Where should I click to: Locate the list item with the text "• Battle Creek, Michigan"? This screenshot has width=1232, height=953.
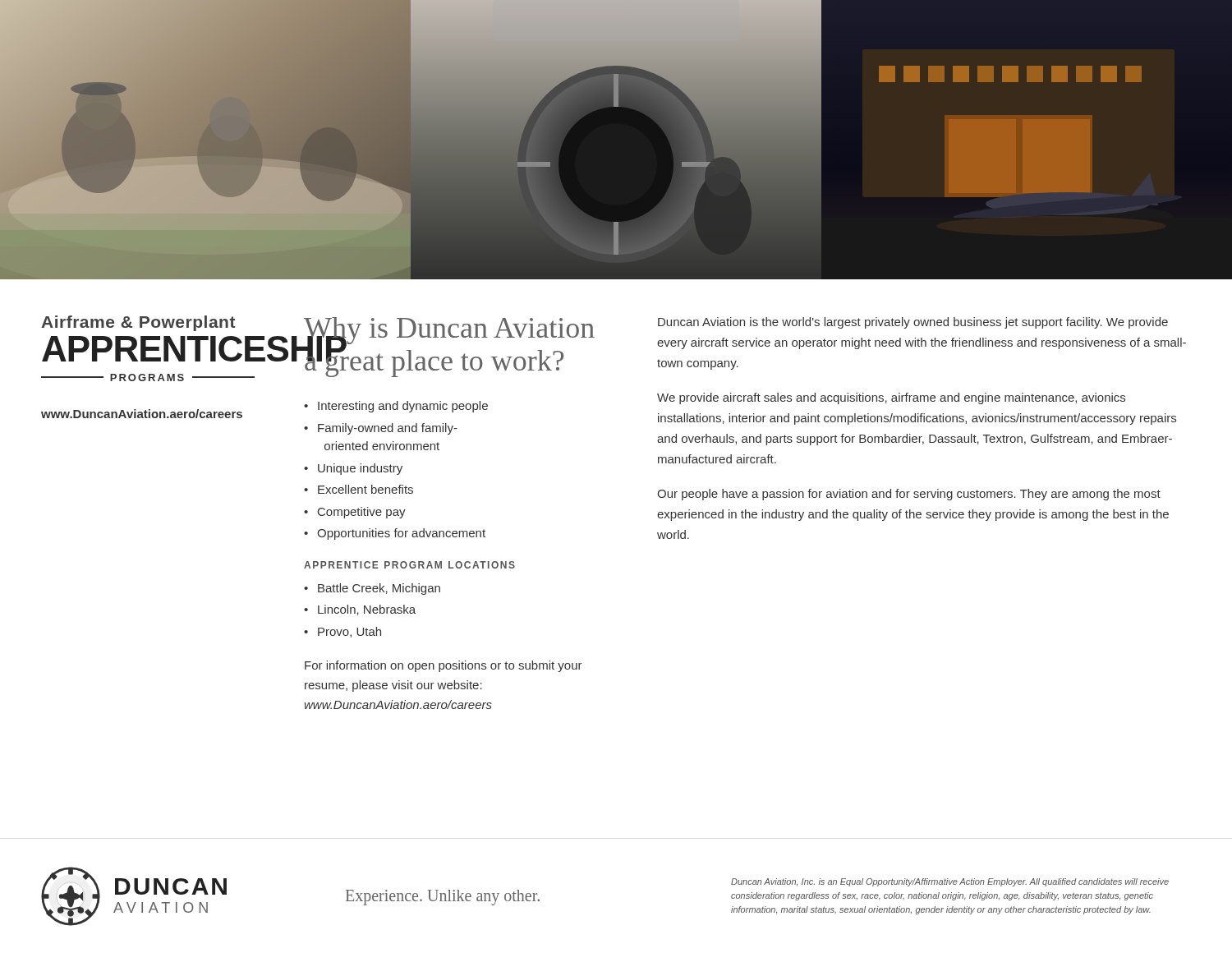click(x=372, y=588)
